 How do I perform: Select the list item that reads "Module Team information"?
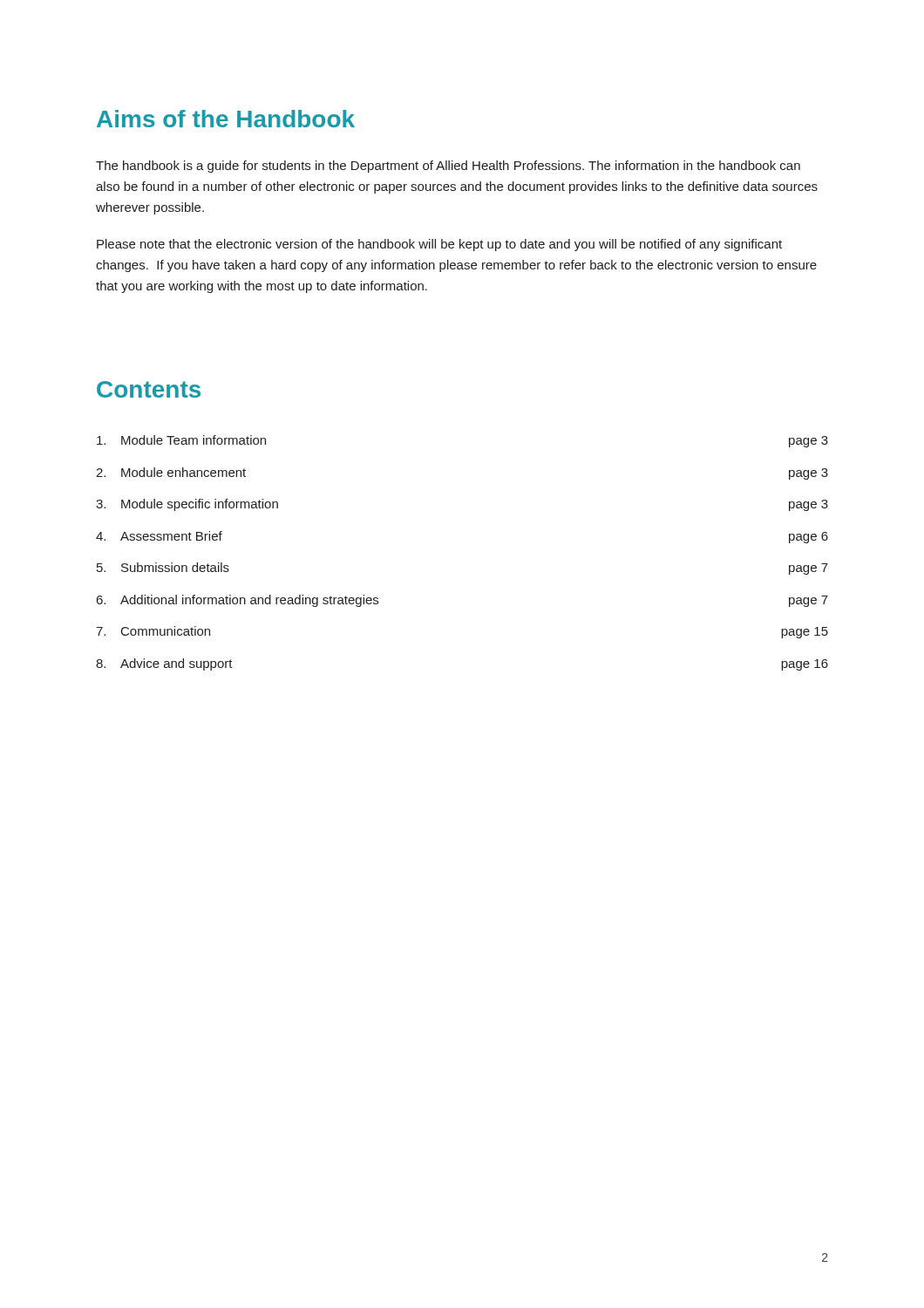tap(189, 441)
